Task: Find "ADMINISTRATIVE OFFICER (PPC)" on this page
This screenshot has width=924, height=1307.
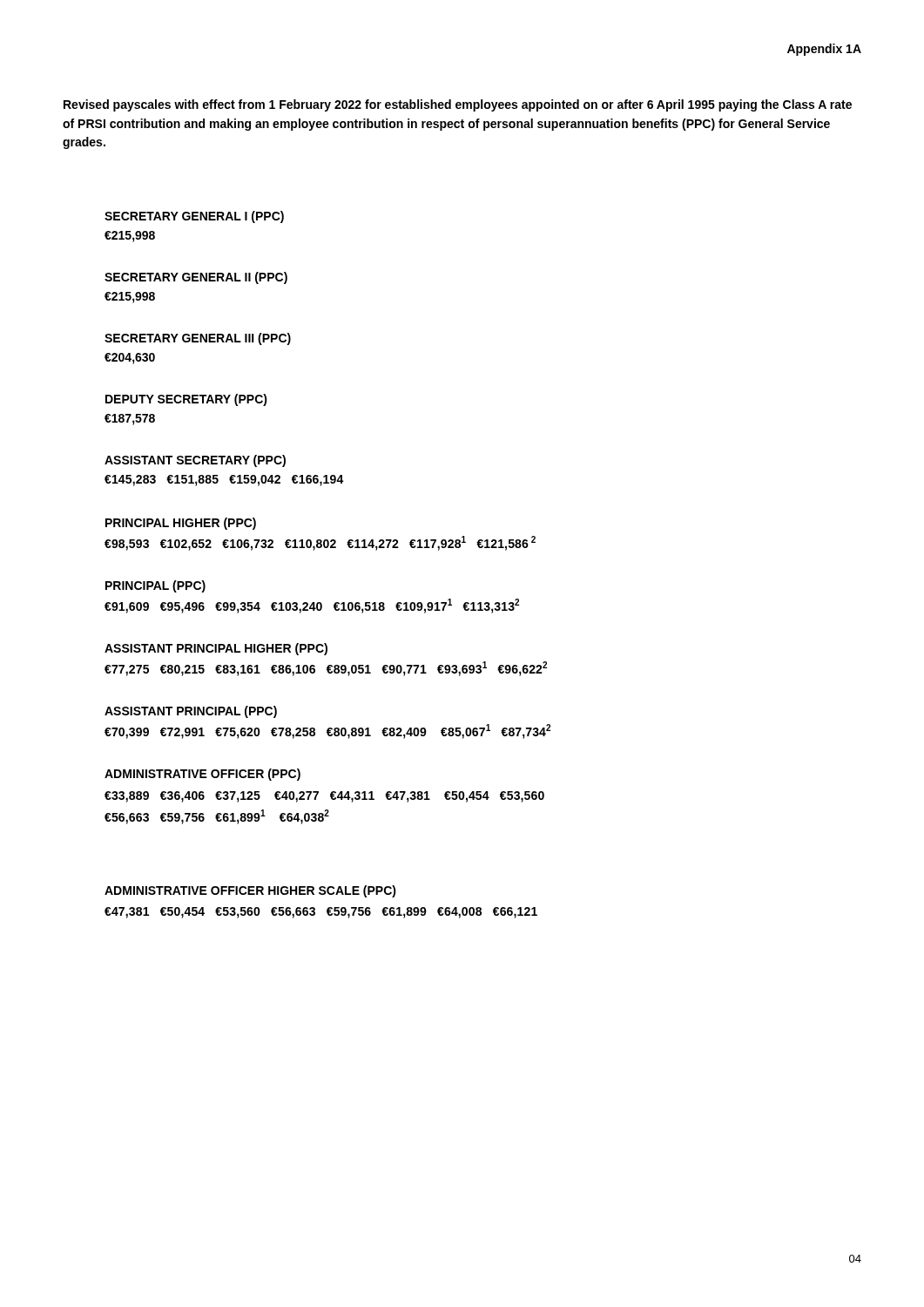Action: [x=203, y=774]
